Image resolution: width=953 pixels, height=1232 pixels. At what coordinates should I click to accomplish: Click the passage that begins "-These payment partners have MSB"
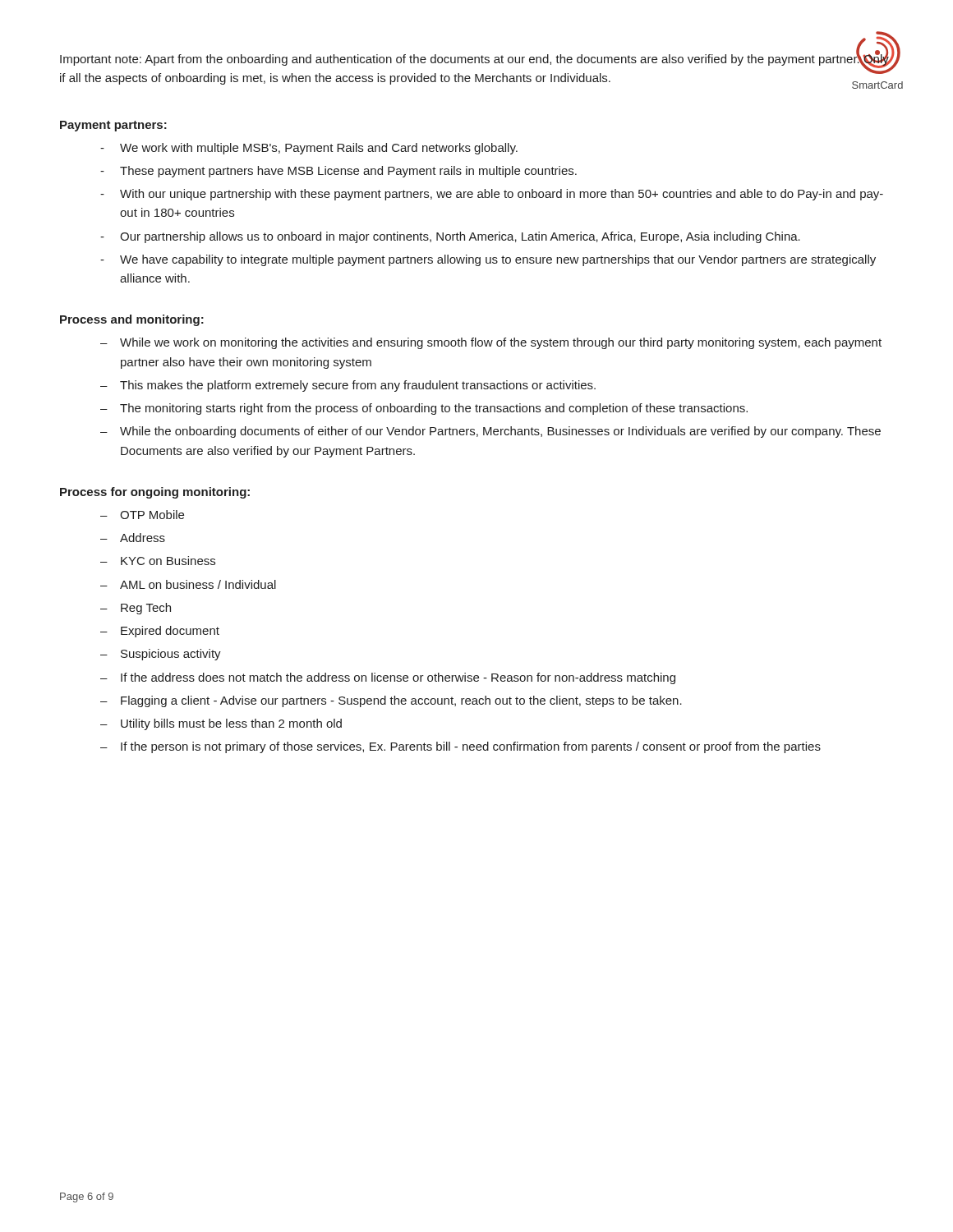(497, 170)
